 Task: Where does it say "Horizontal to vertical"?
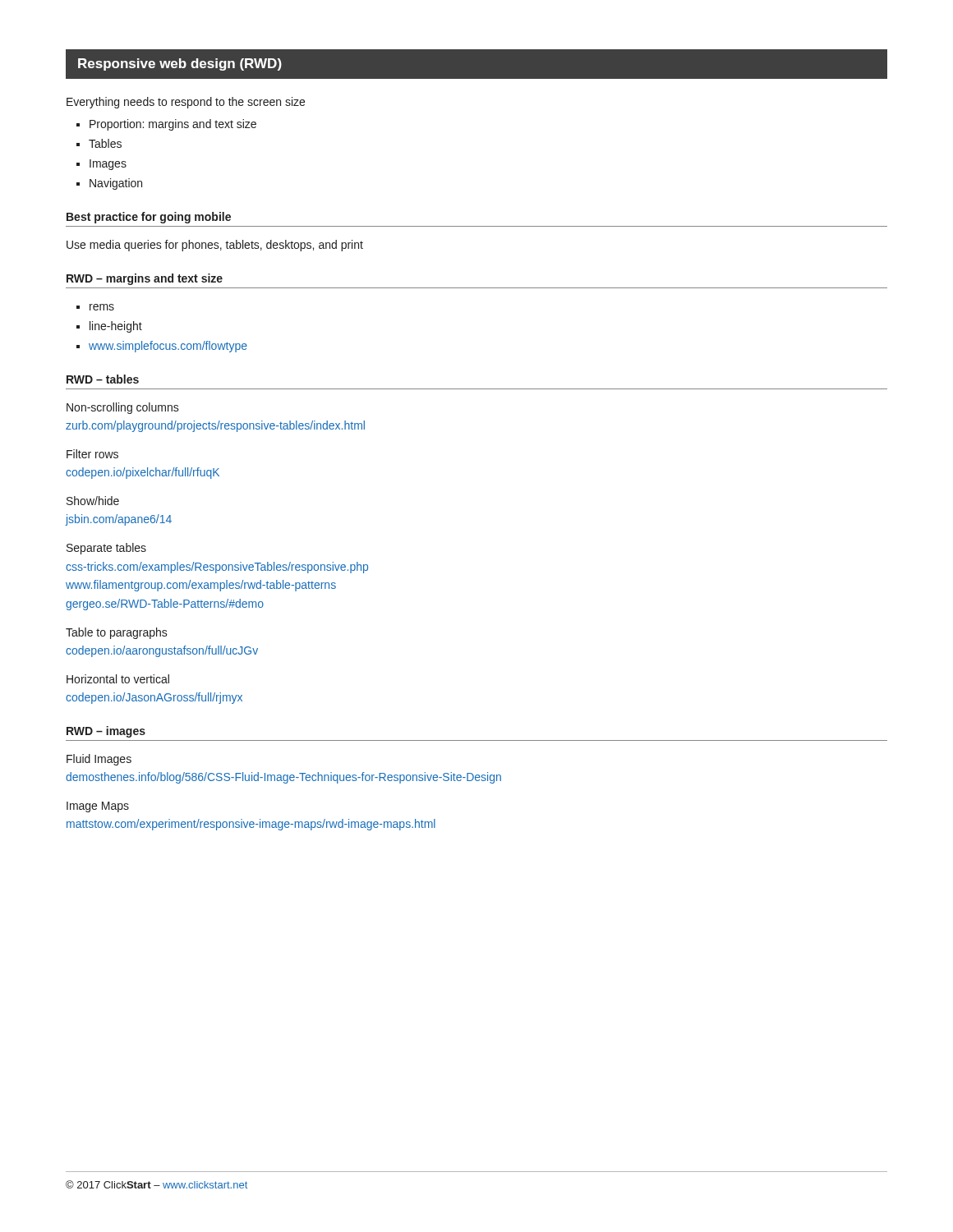[x=118, y=679]
